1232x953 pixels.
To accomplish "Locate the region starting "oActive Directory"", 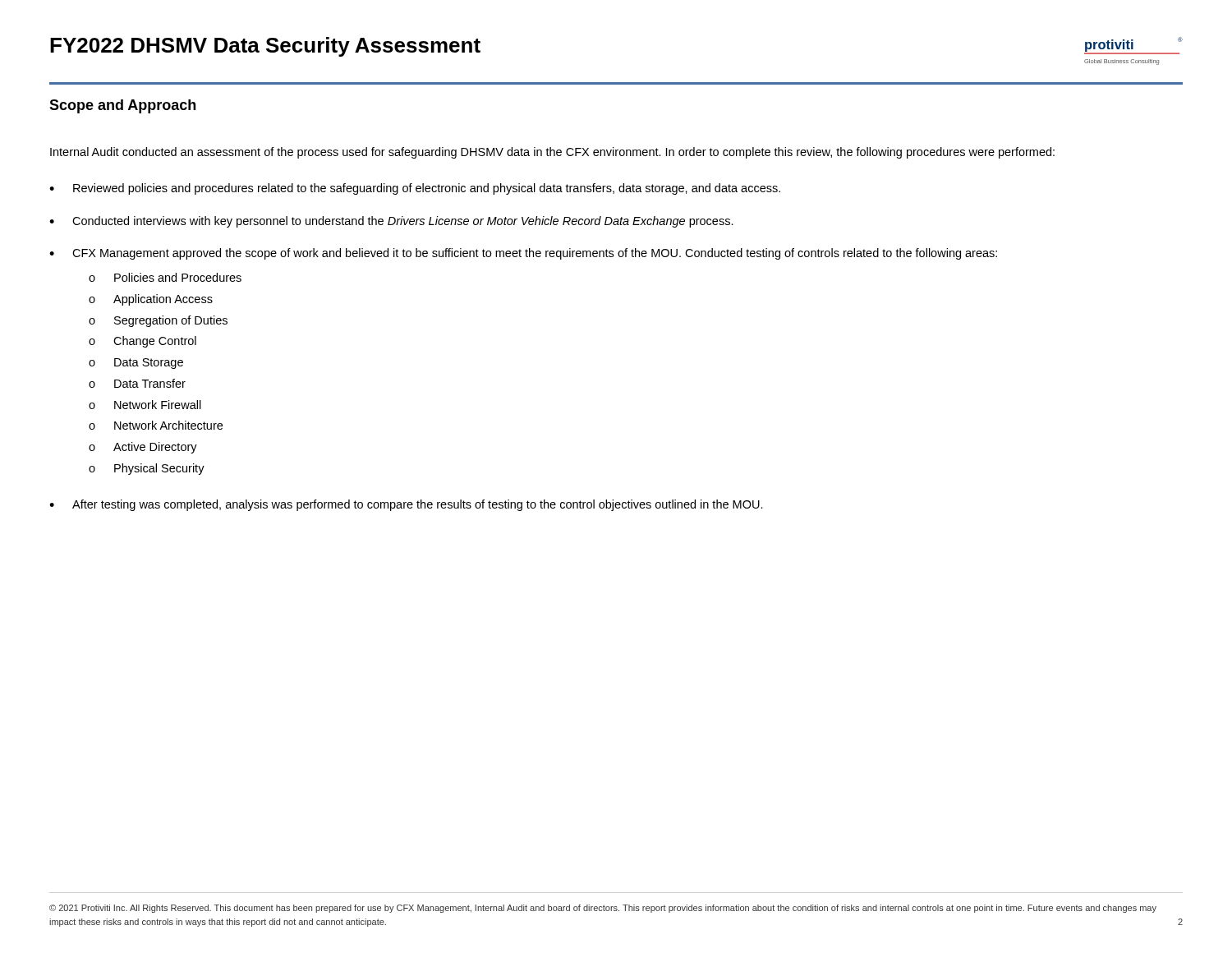I will (x=143, y=448).
